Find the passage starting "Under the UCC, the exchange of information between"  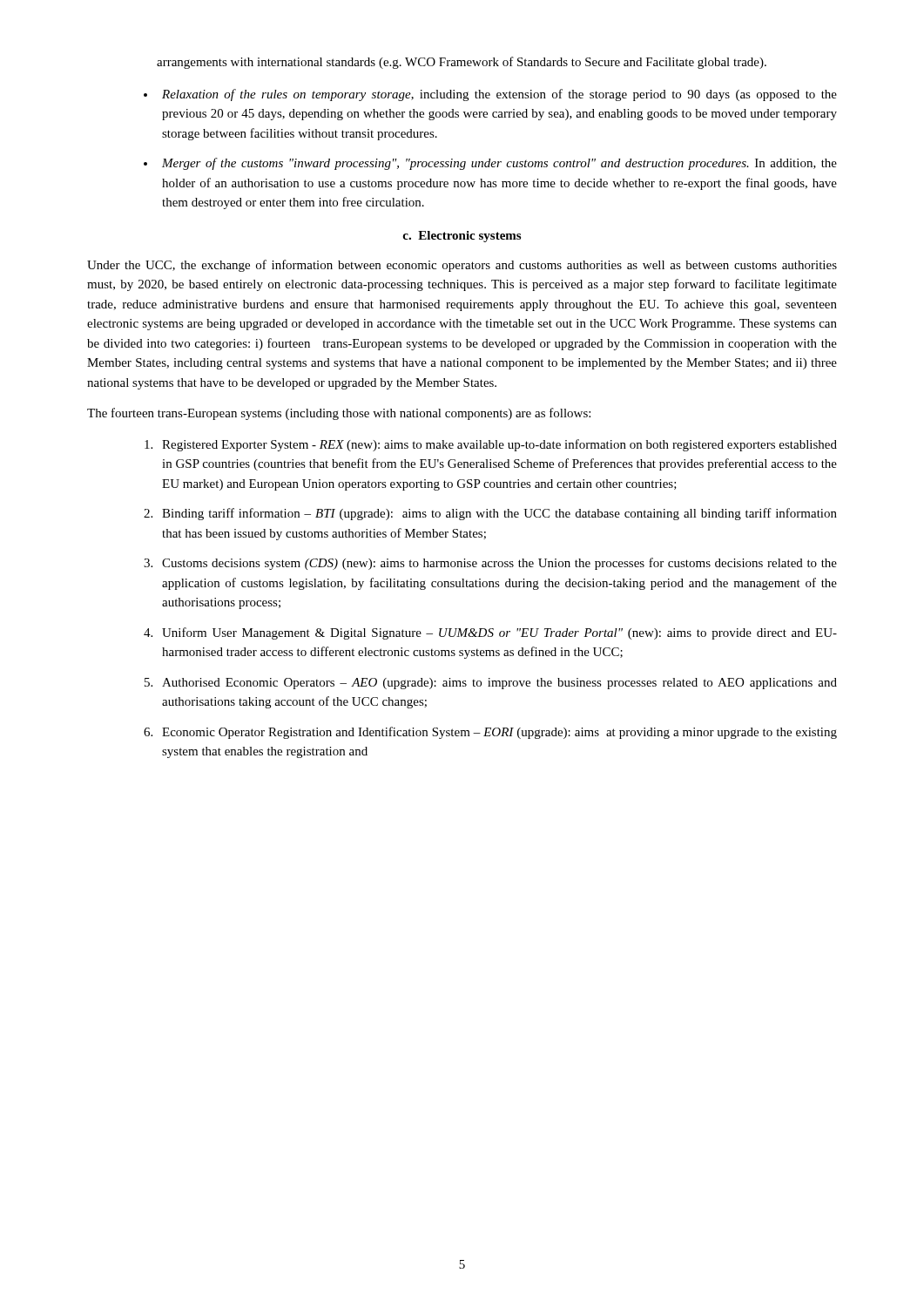[462, 323]
